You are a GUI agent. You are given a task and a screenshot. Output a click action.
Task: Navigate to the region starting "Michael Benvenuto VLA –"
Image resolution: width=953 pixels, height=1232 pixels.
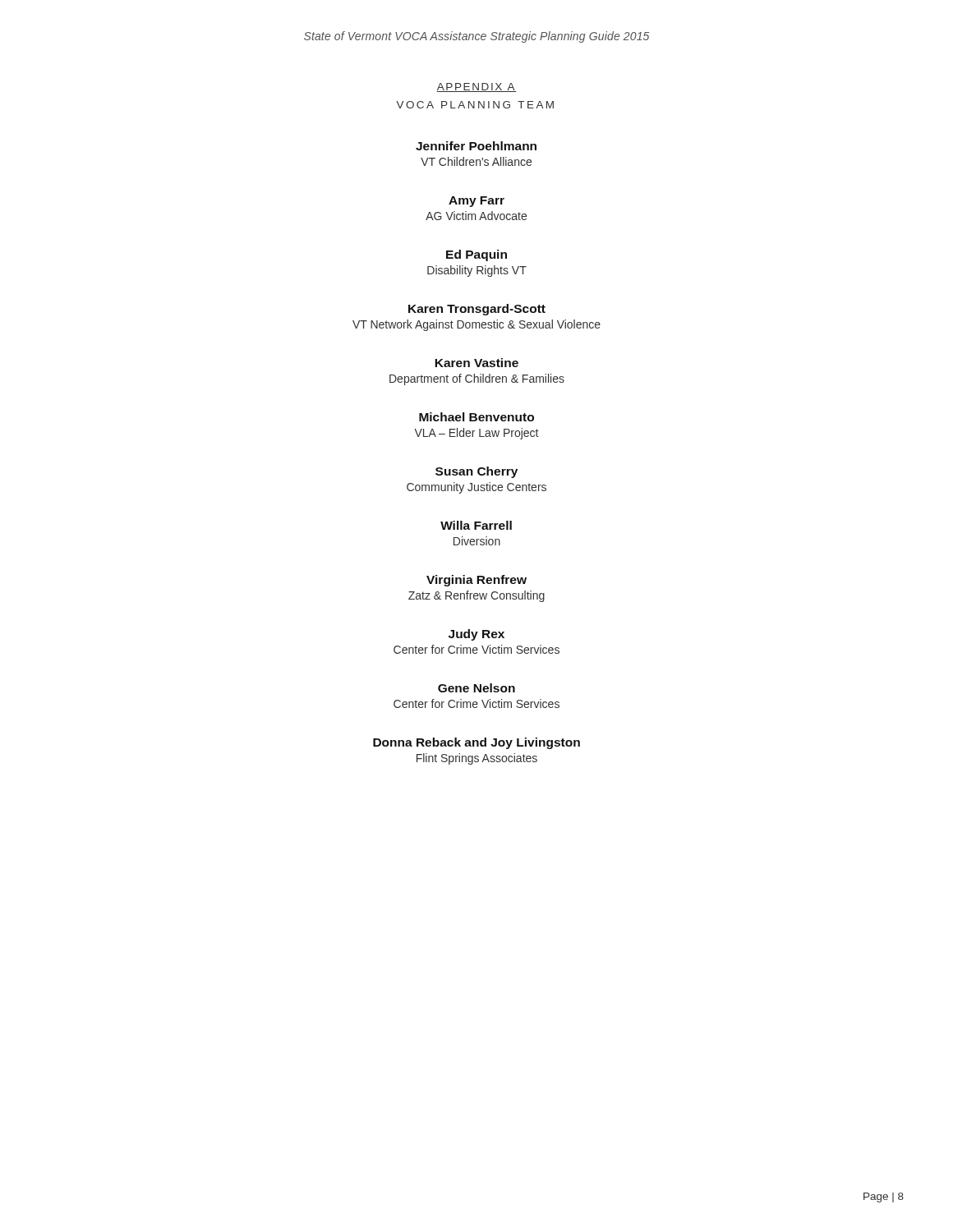476,424
